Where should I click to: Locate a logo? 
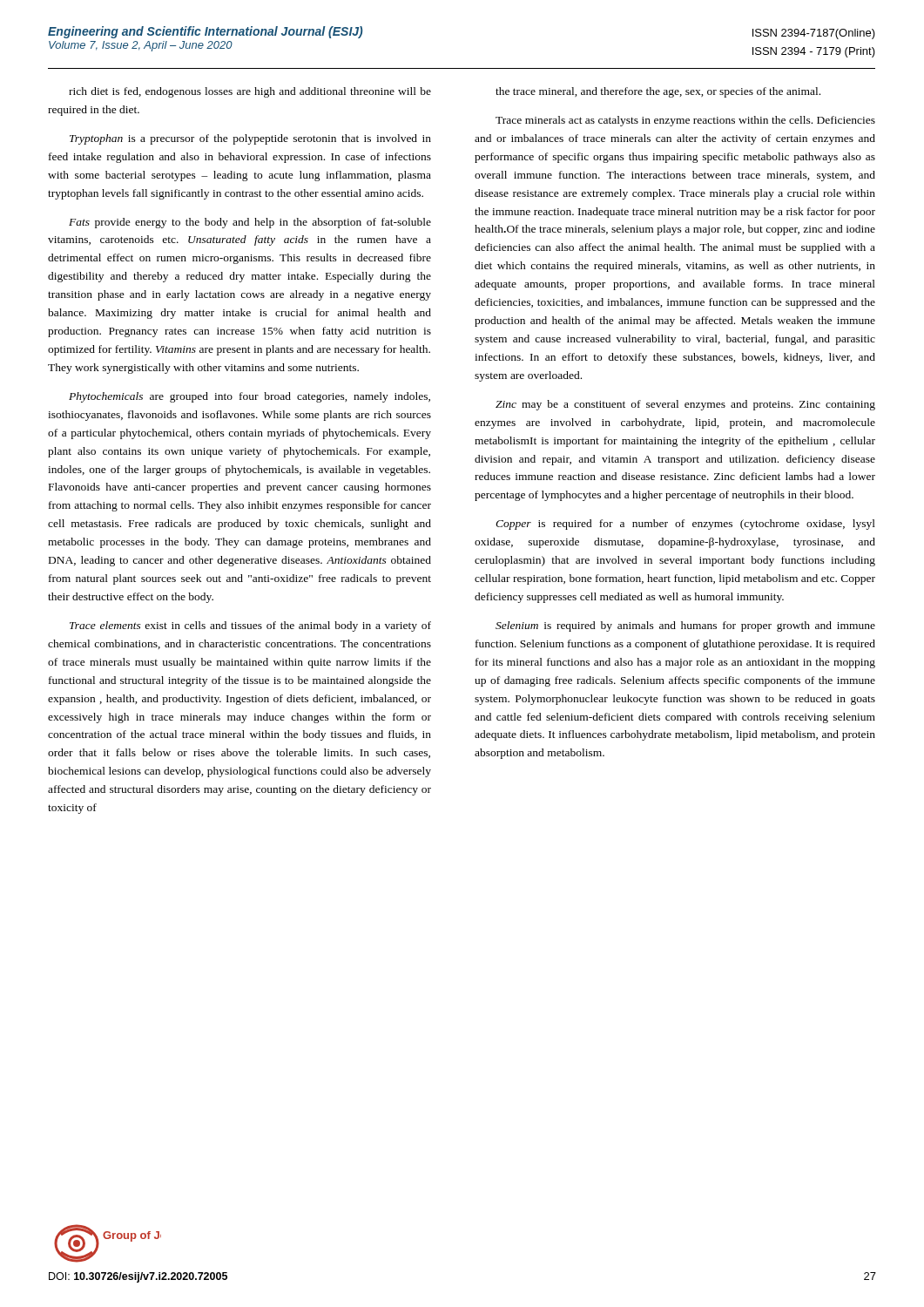[x=105, y=1241]
